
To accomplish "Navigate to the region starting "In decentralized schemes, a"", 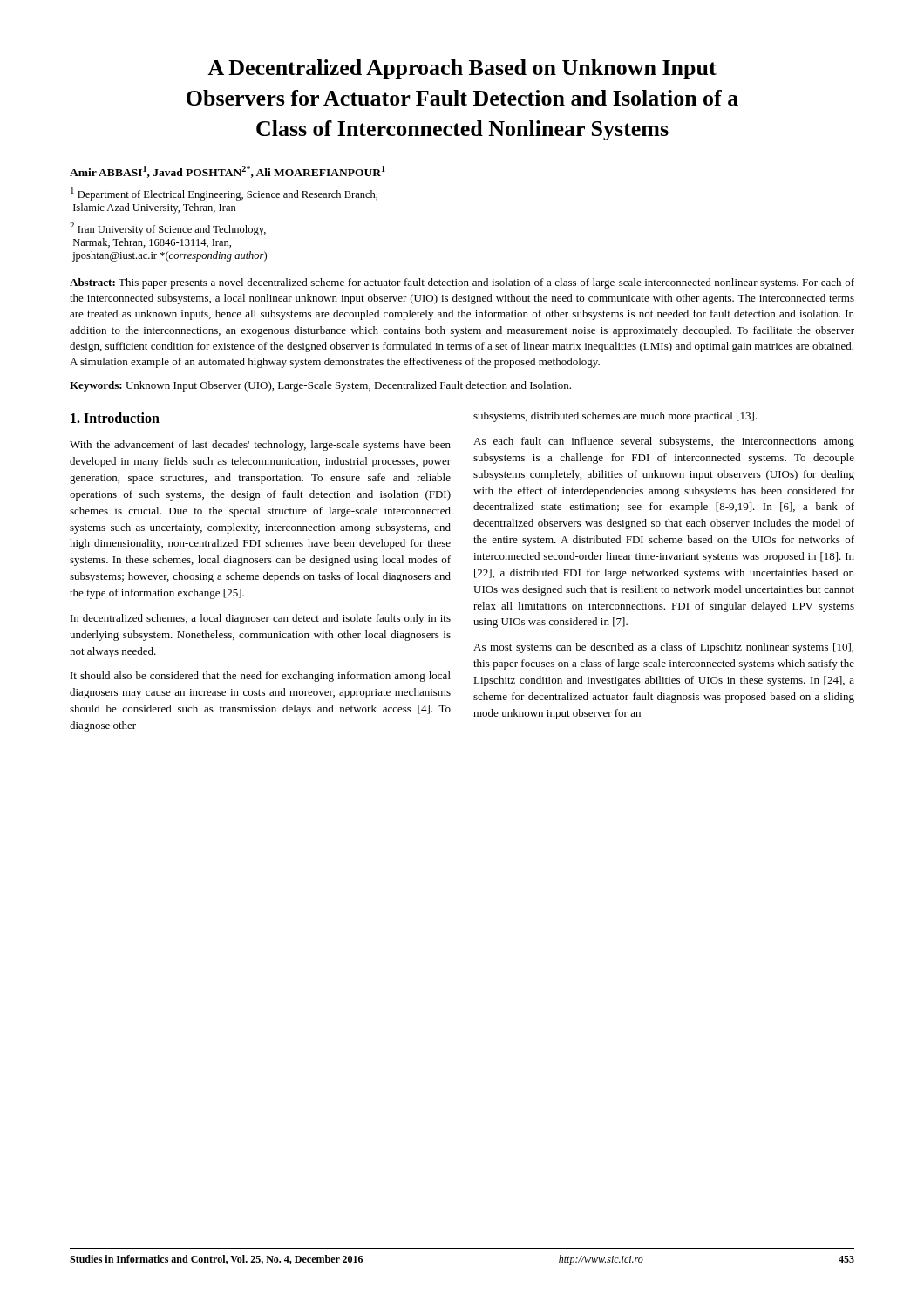I will coord(260,635).
